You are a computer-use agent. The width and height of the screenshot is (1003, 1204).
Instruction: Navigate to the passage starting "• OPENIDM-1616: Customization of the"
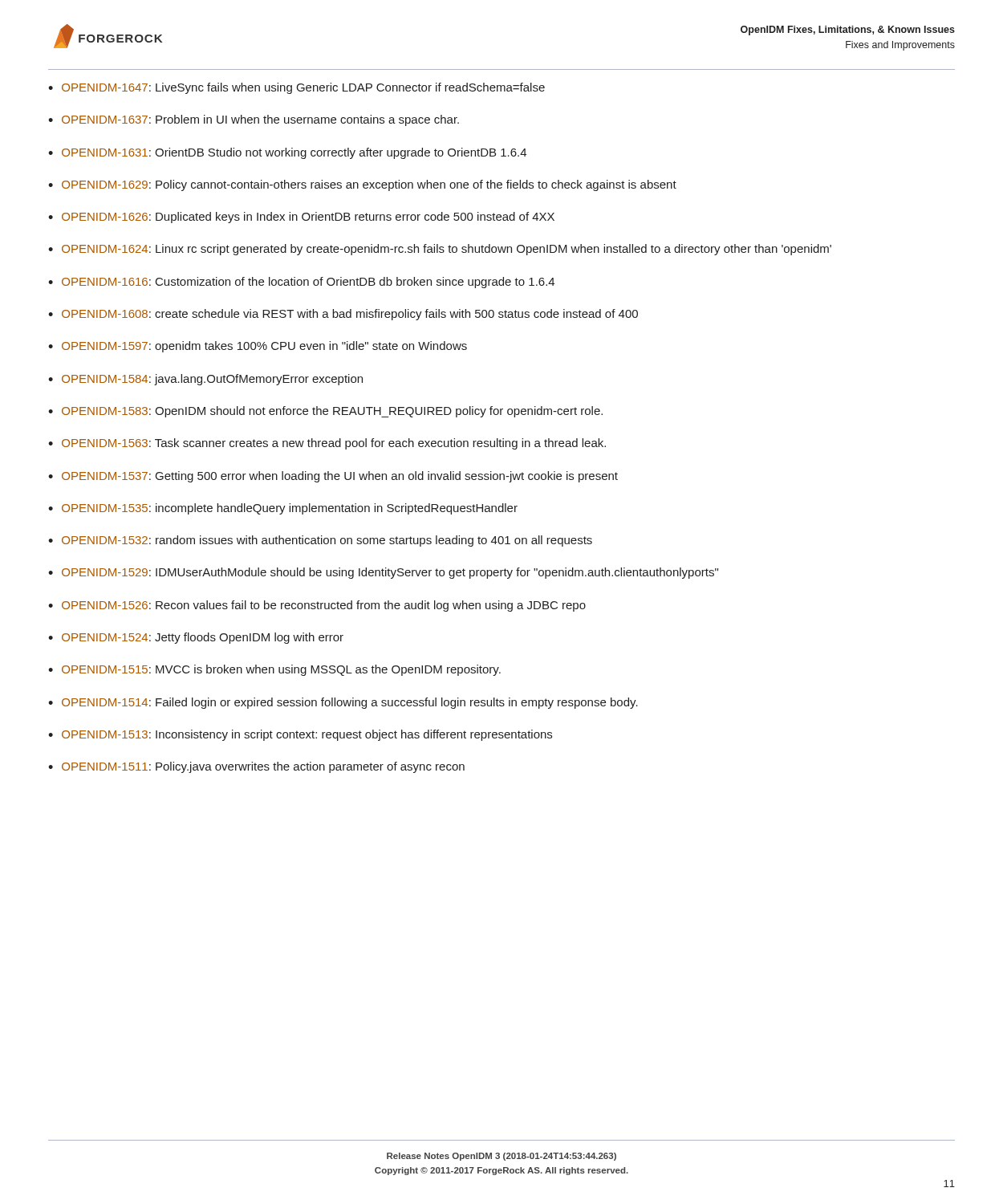[x=501, y=282]
